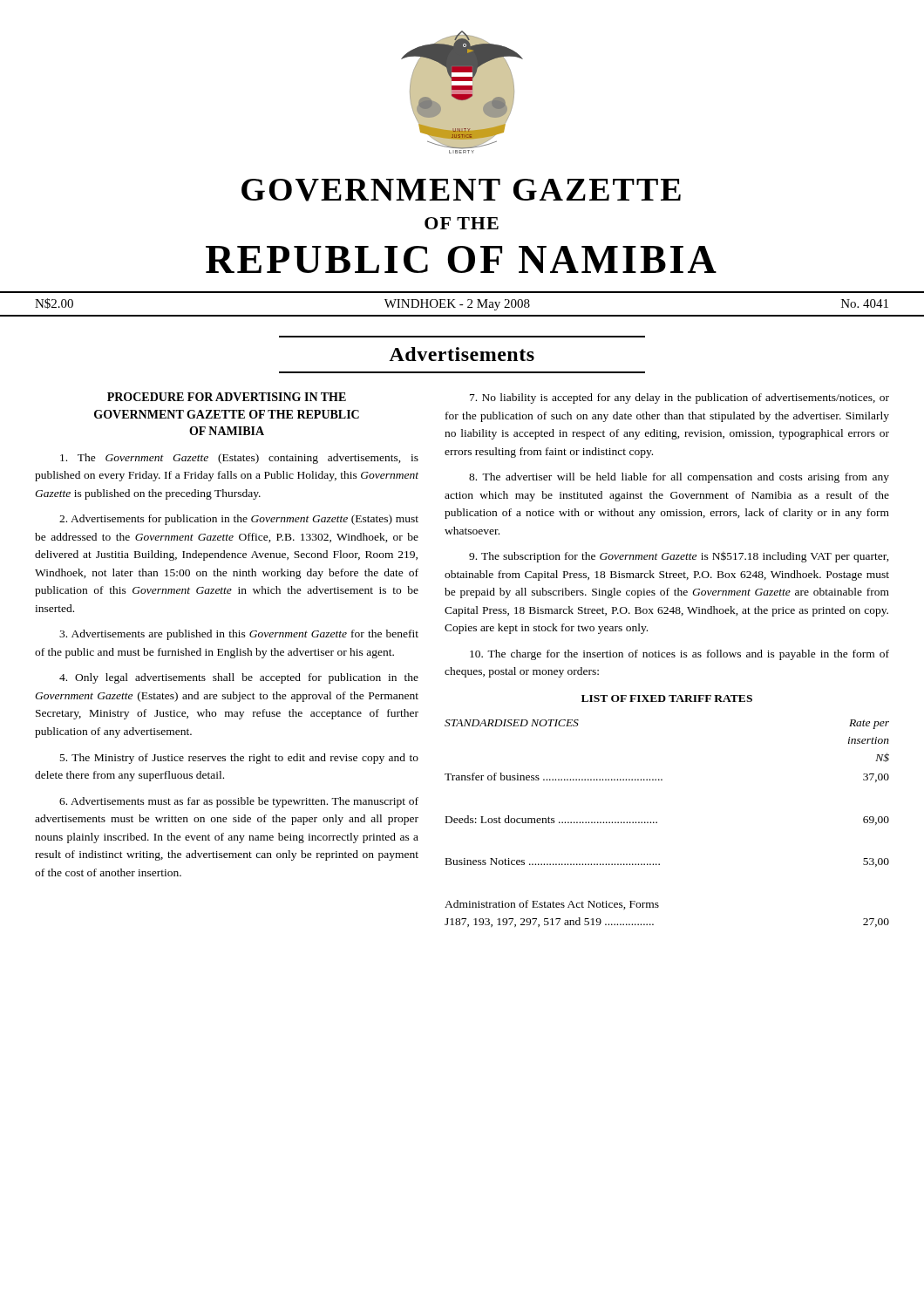Screen dimensions: 1308x924
Task: Select the text block that reads "Advertisements must as far"
Action: click(227, 836)
